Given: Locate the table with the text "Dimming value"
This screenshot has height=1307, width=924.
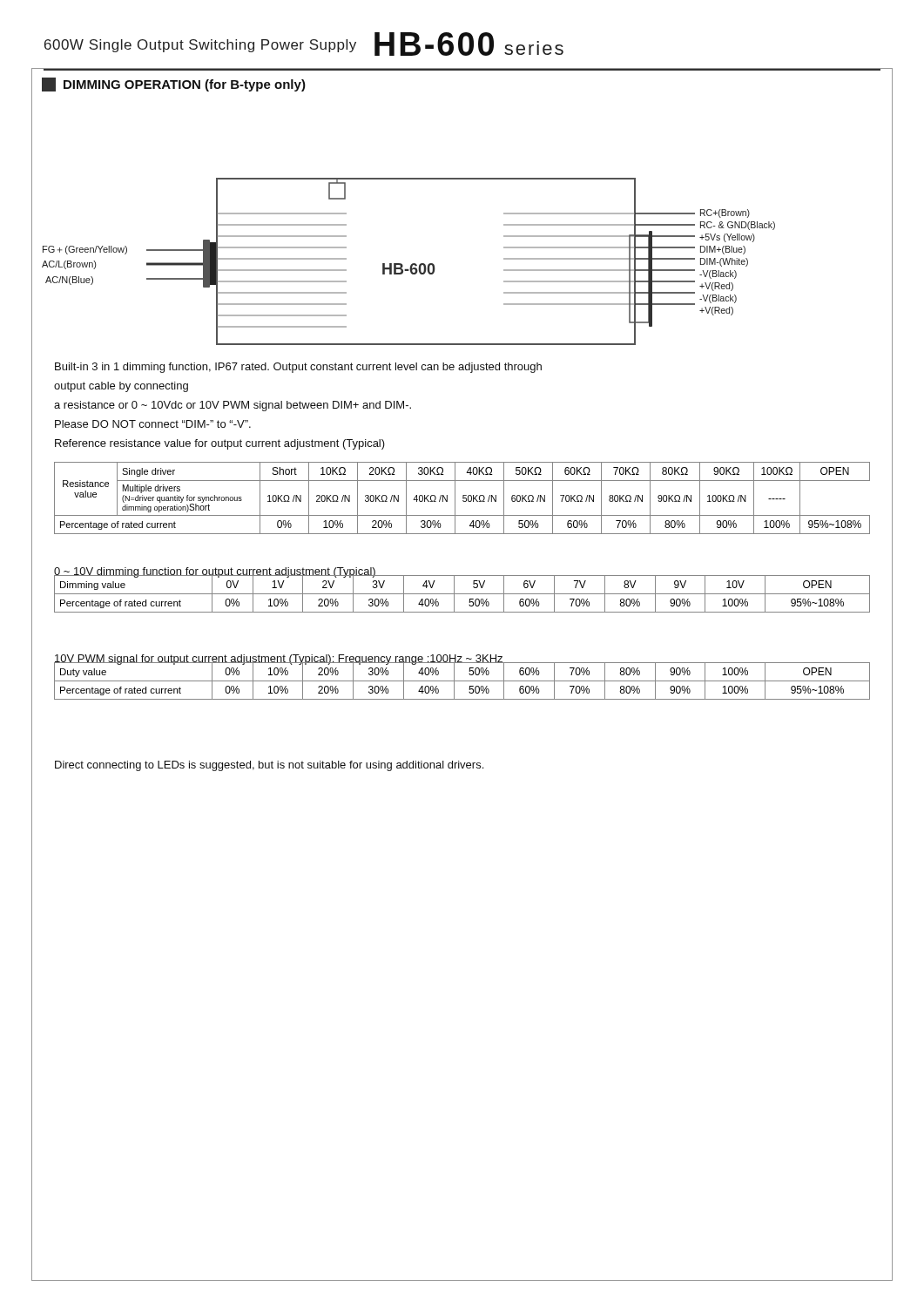Looking at the screenshot, I should 462,594.
